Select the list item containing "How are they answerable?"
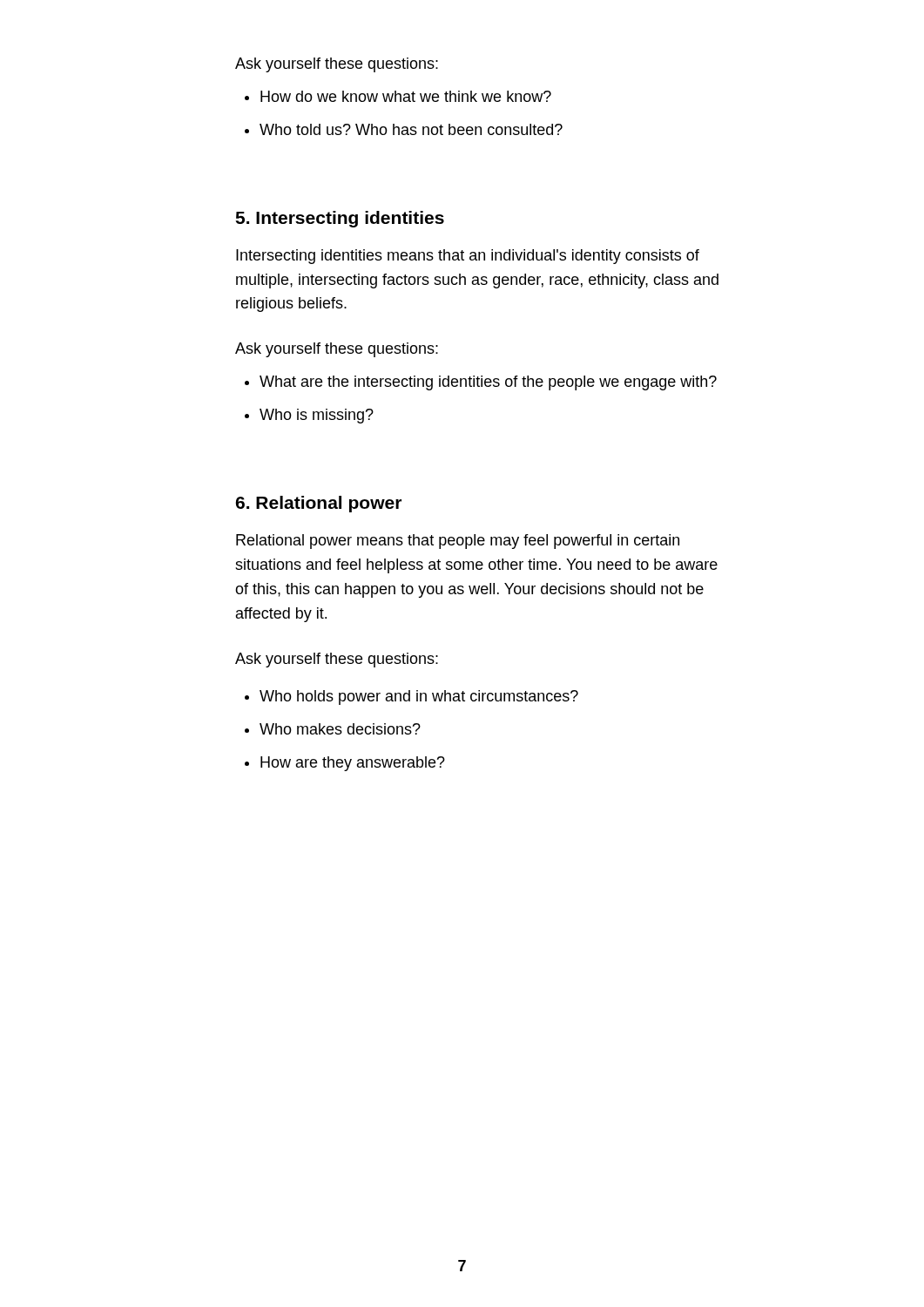The image size is (924, 1307). point(352,763)
